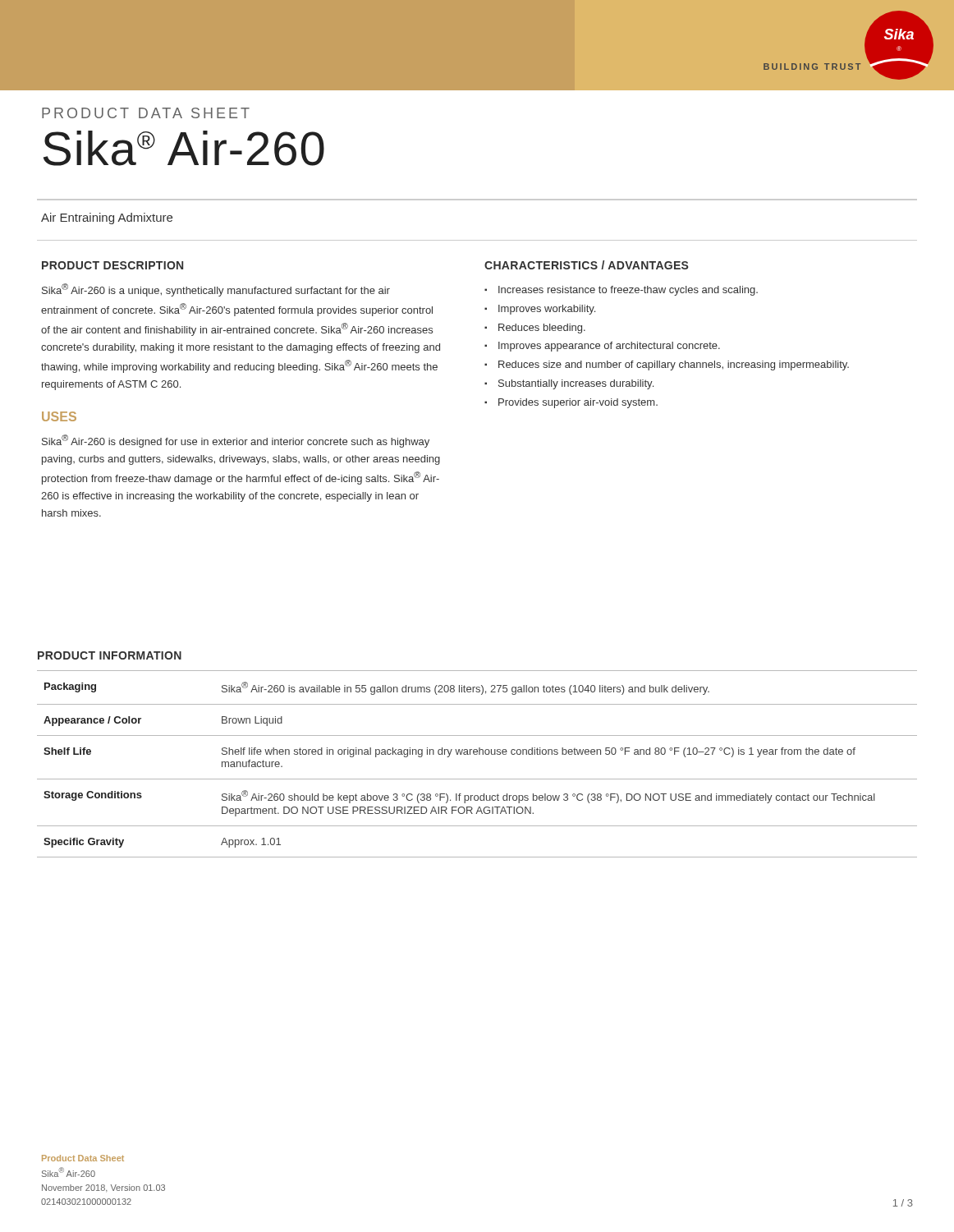Select the text starting "PRODUCT DESCRIPTION"
Screen dimensions: 1232x954
[x=113, y=265]
